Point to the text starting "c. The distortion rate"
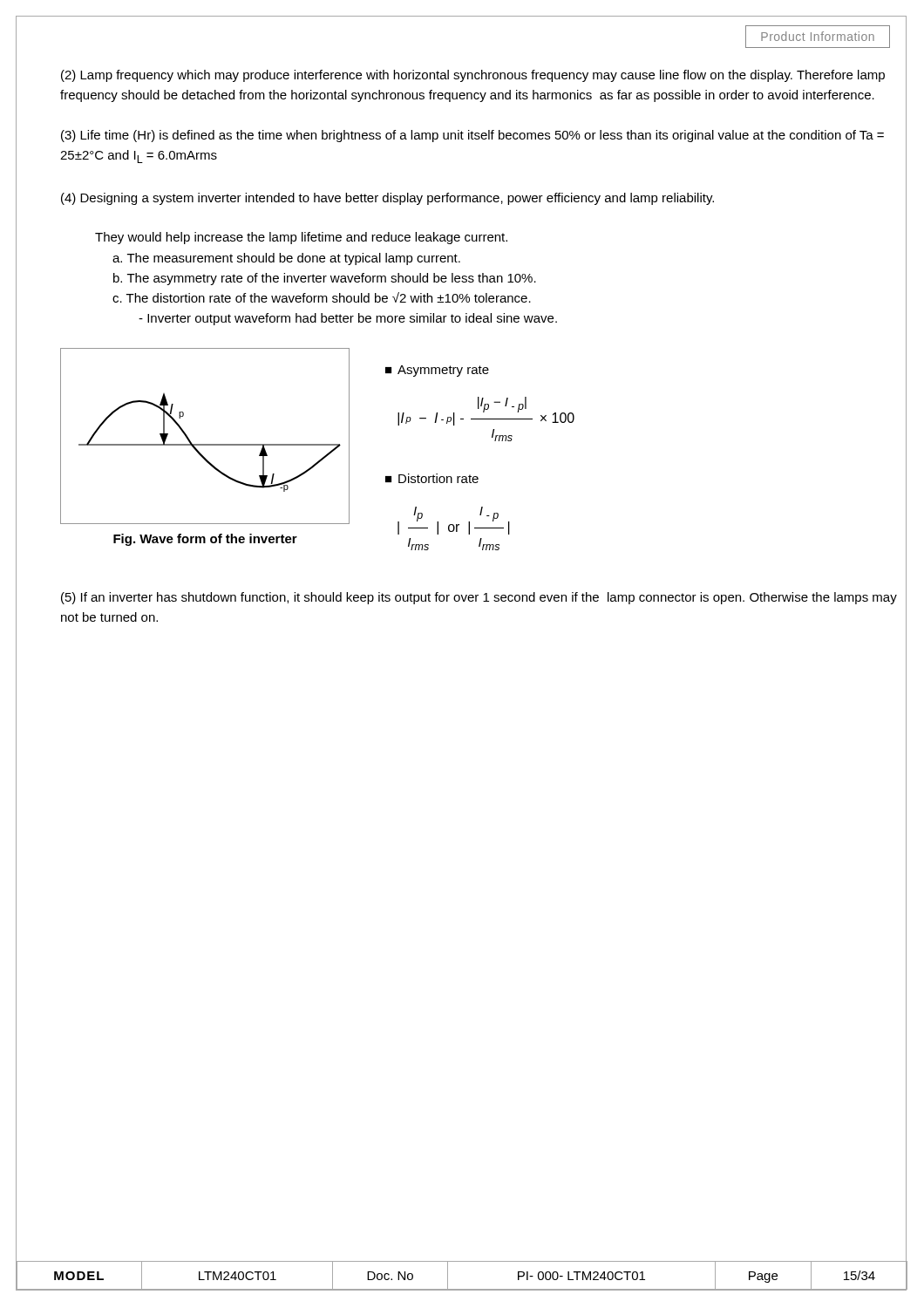 coord(322,298)
